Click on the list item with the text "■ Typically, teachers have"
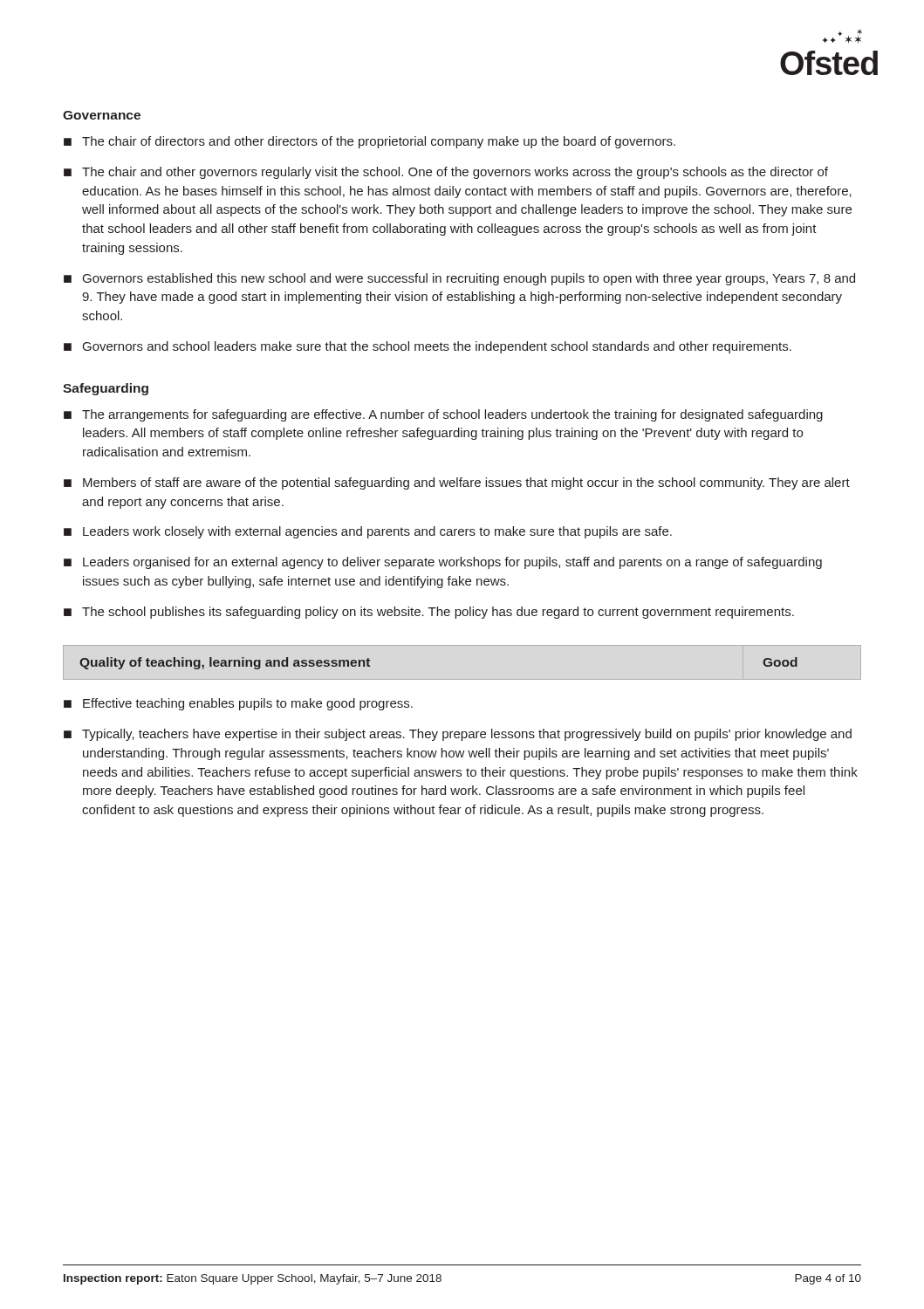This screenshot has height=1309, width=924. click(x=462, y=772)
